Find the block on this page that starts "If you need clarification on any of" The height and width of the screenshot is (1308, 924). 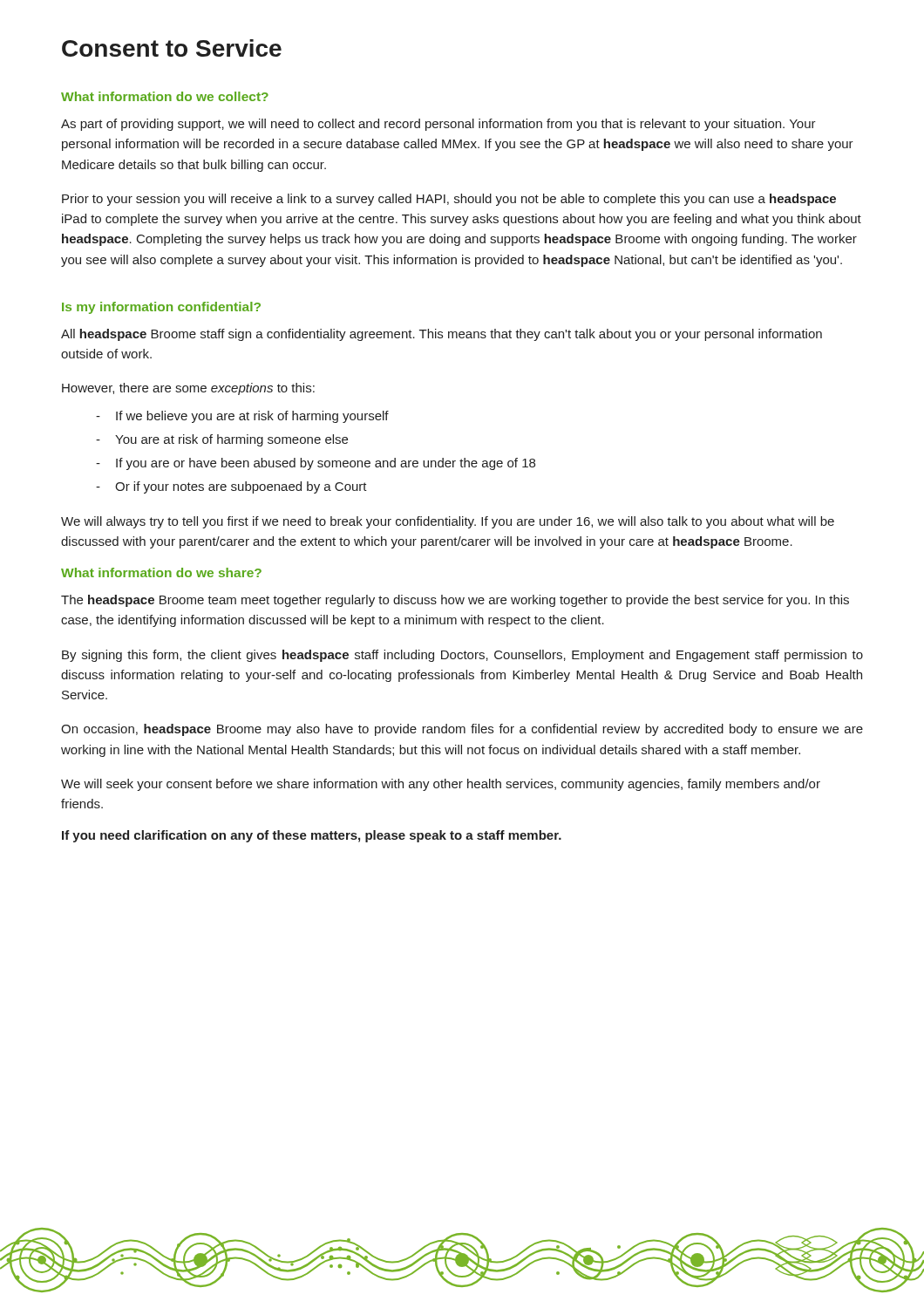click(x=311, y=835)
